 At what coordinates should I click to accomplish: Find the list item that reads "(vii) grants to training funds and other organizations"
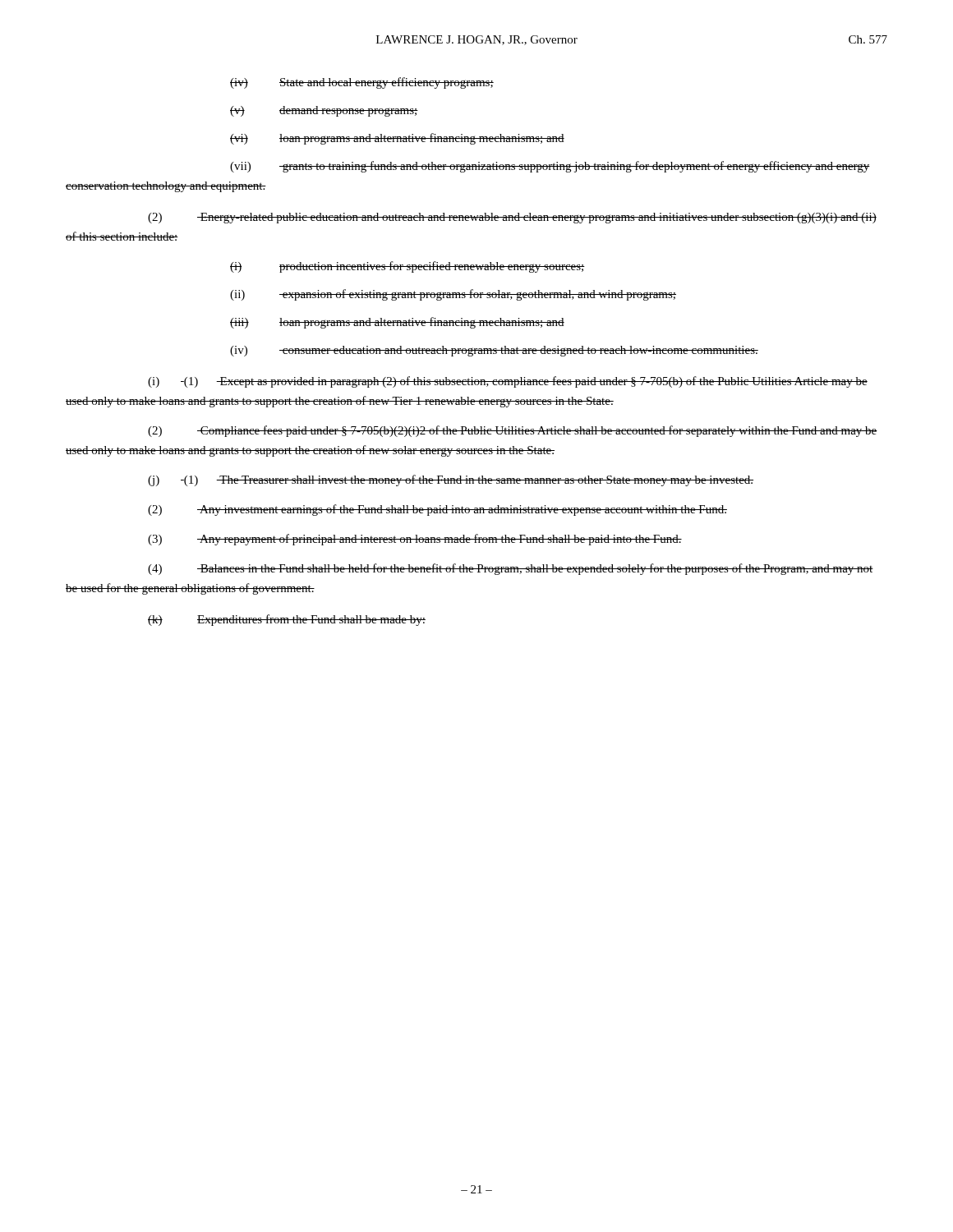[468, 176]
